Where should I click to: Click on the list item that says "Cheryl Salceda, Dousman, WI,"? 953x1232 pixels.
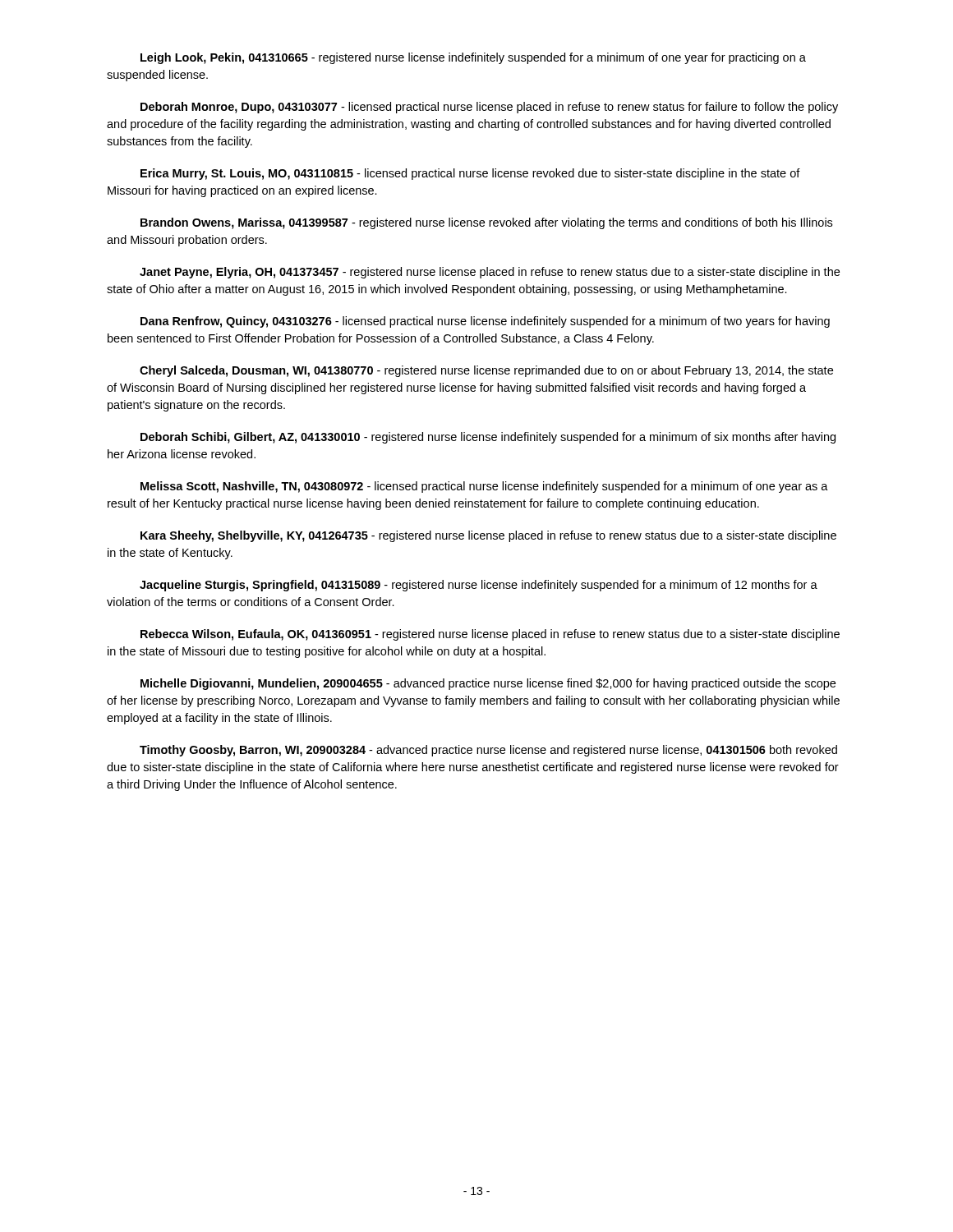click(476, 388)
